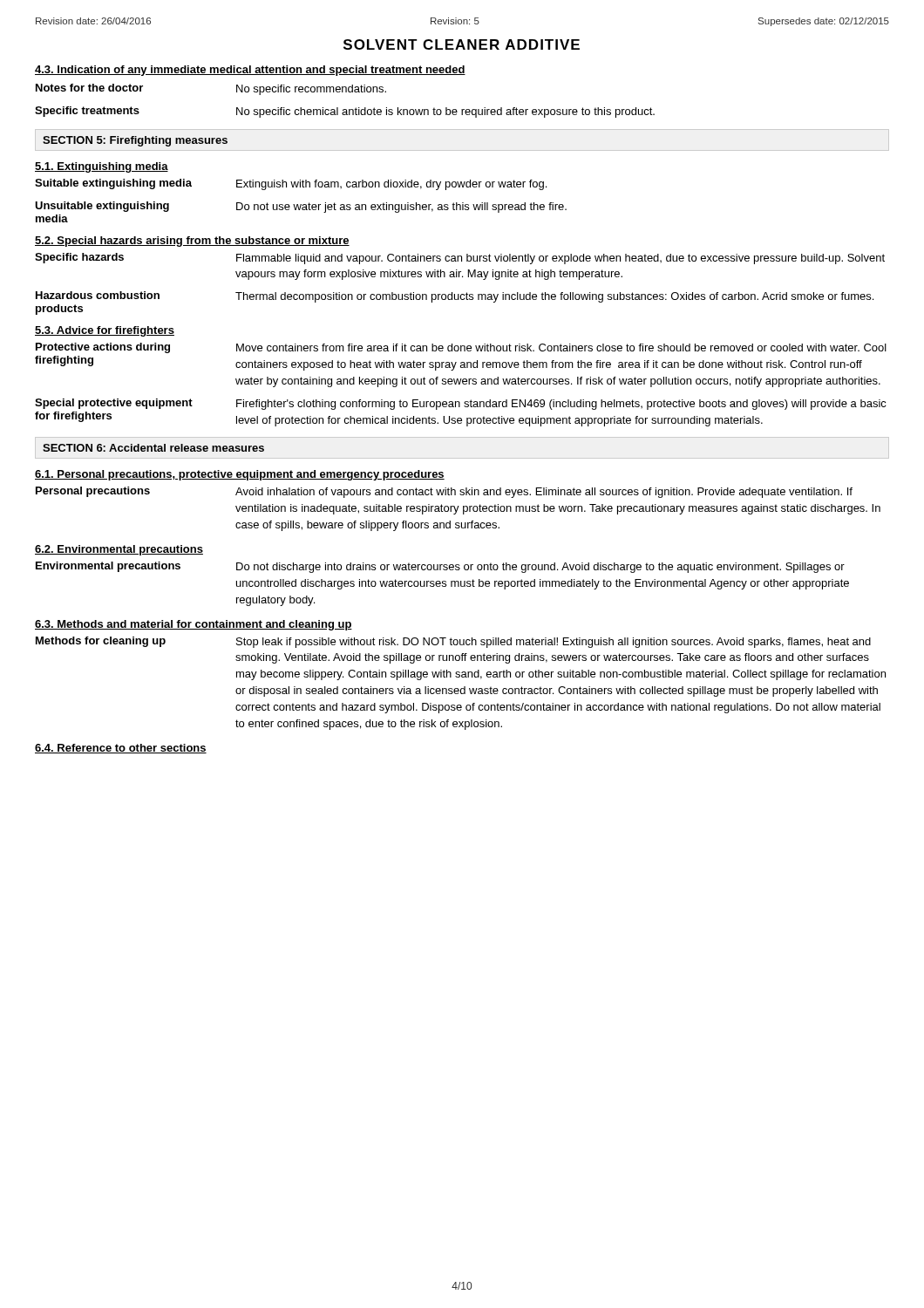Image resolution: width=924 pixels, height=1308 pixels.
Task: Select the text starting "6.1. Personal precautions,"
Action: click(240, 474)
